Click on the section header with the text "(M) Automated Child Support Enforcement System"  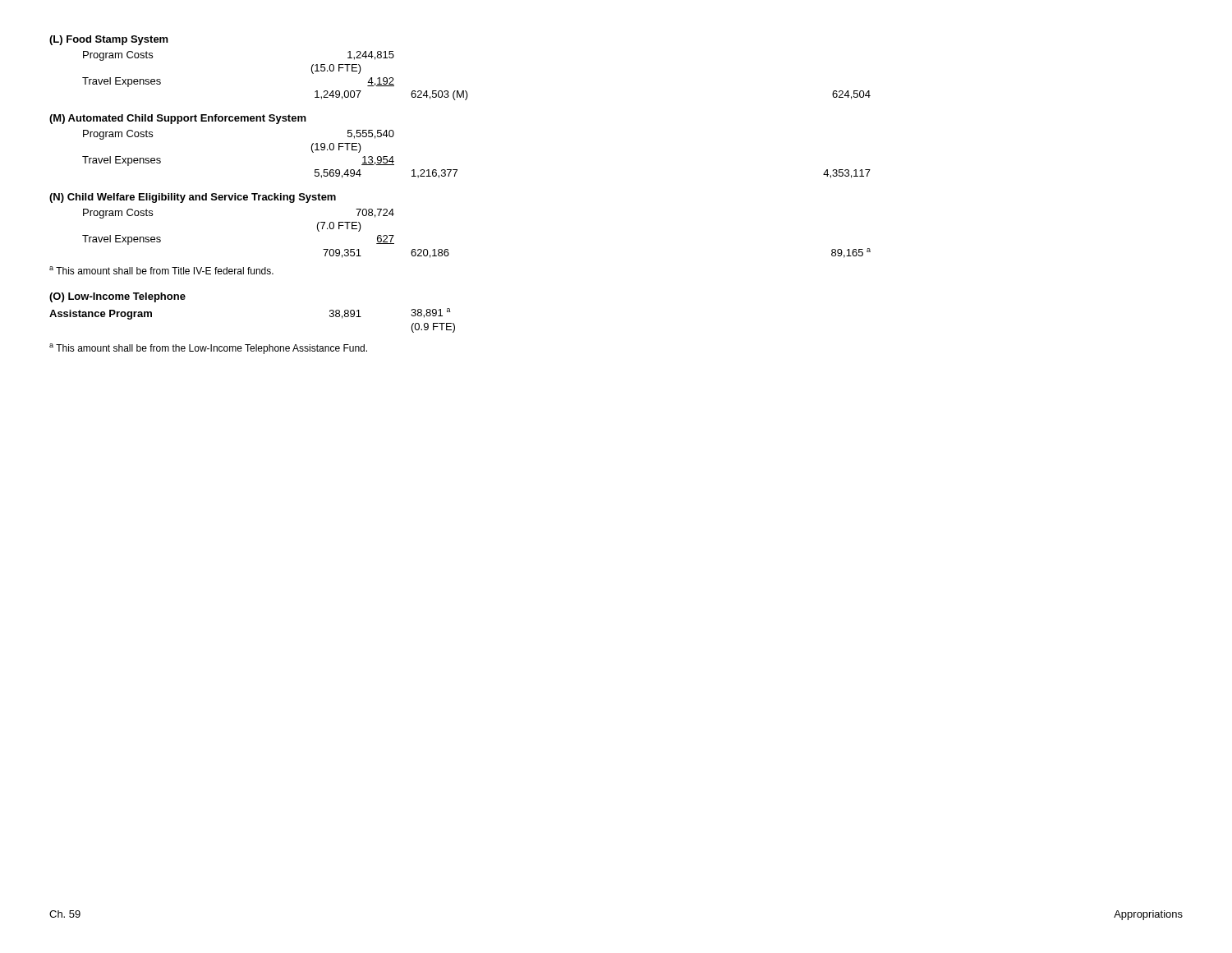178,118
